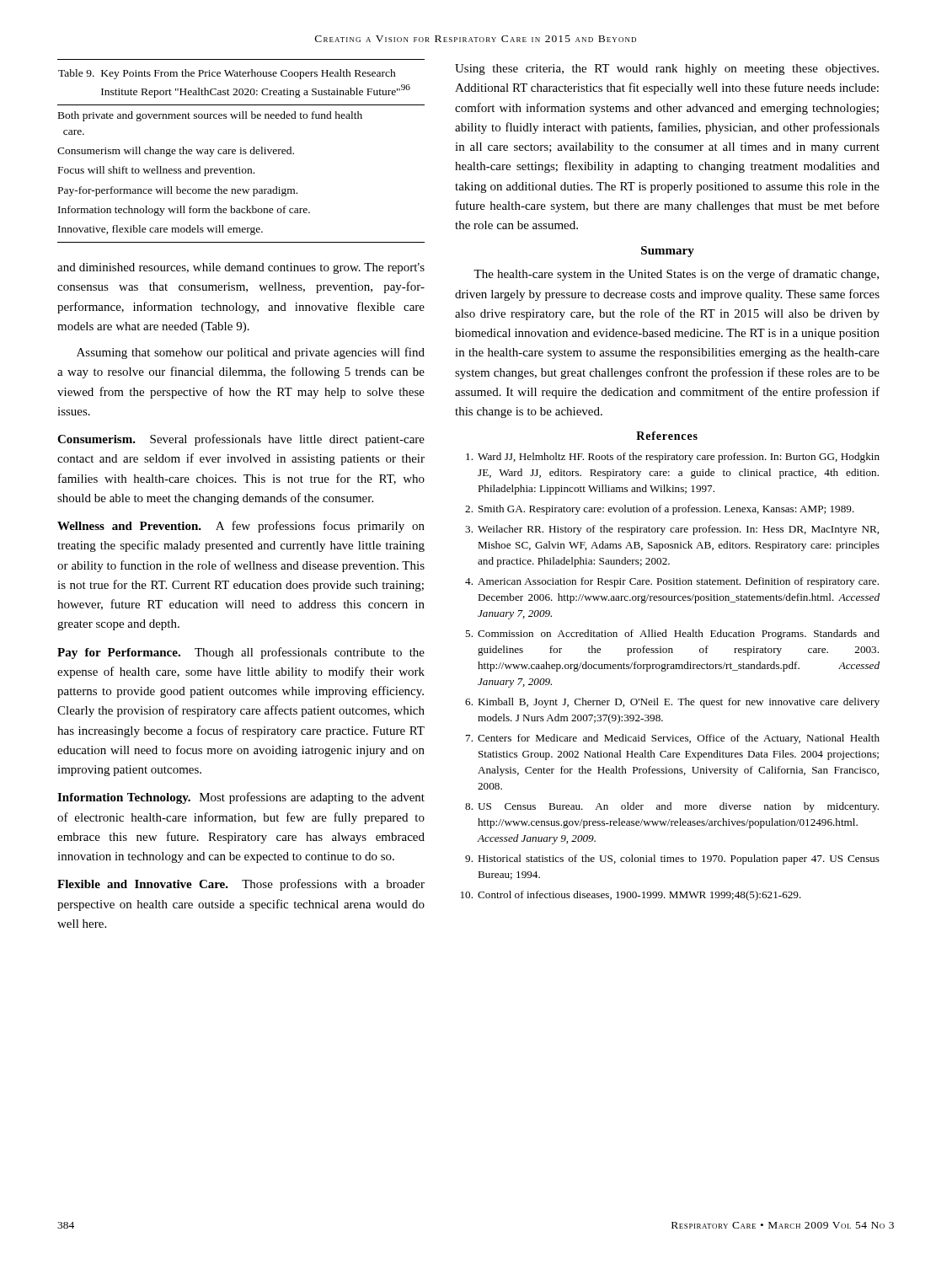Find the block starting "Using these criteria, the RT would rank highly"

click(x=667, y=147)
